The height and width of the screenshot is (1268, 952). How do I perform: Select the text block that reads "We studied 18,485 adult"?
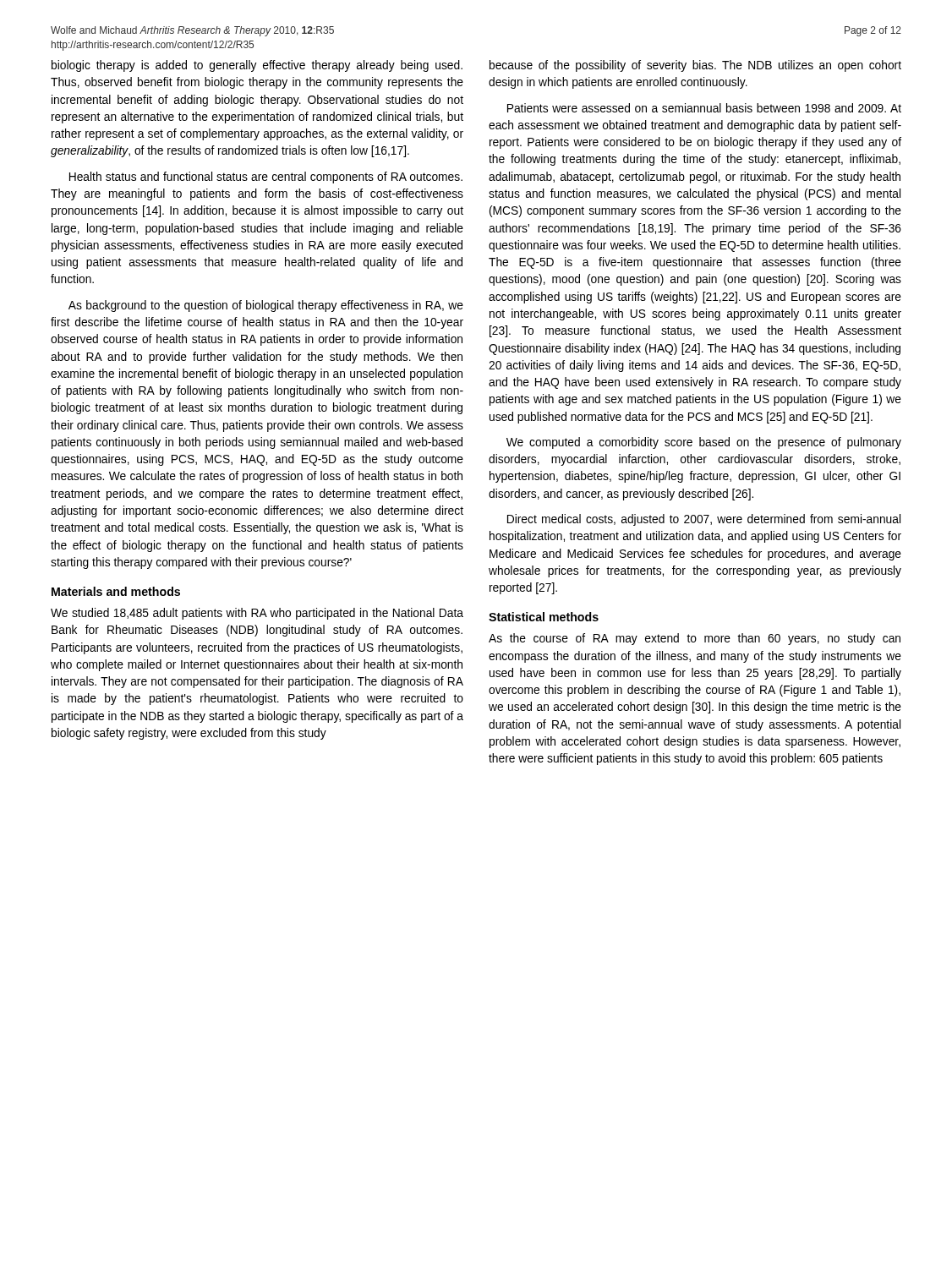[257, 673]
